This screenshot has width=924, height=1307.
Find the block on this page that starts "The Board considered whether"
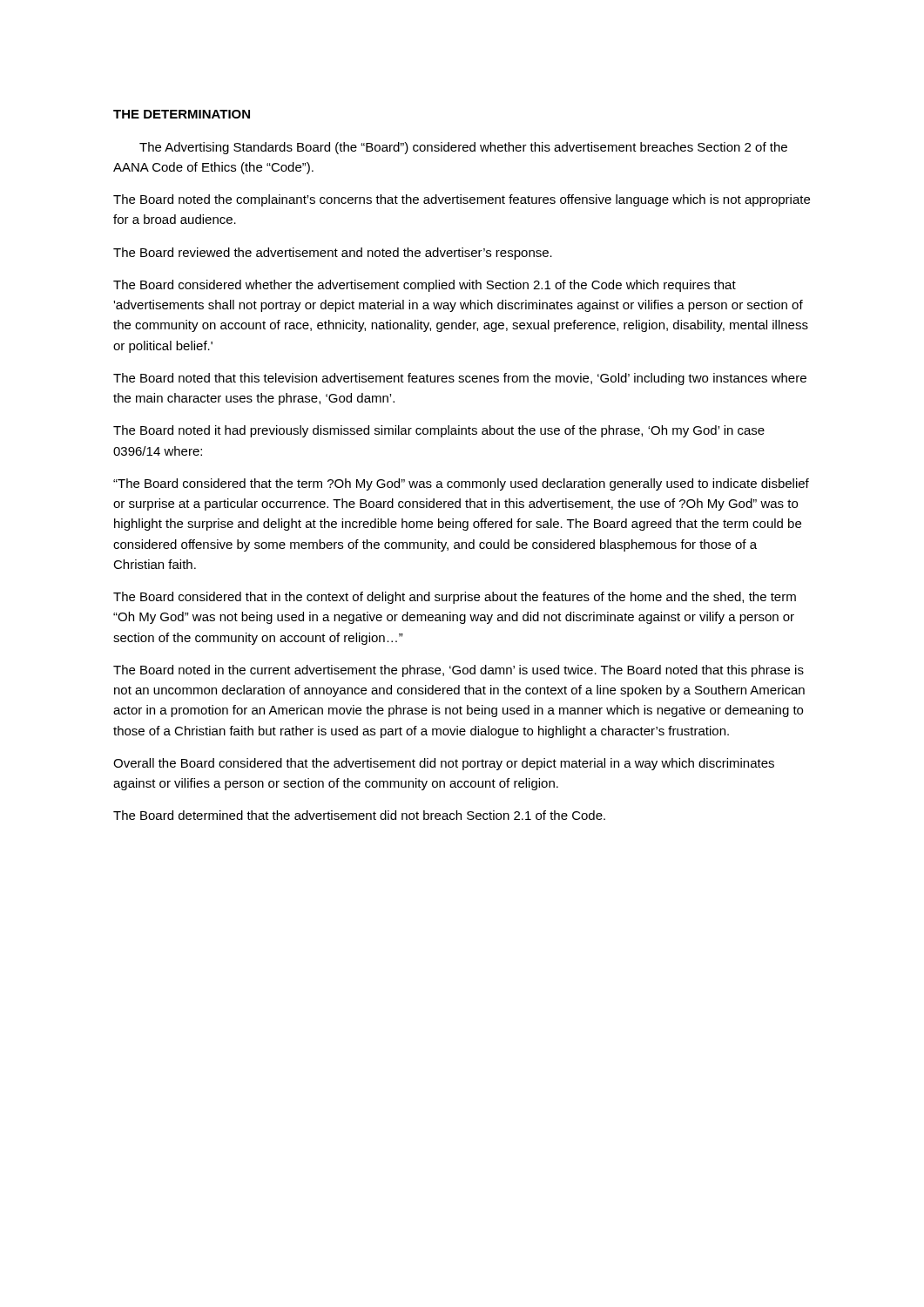(x=461, y=315)
